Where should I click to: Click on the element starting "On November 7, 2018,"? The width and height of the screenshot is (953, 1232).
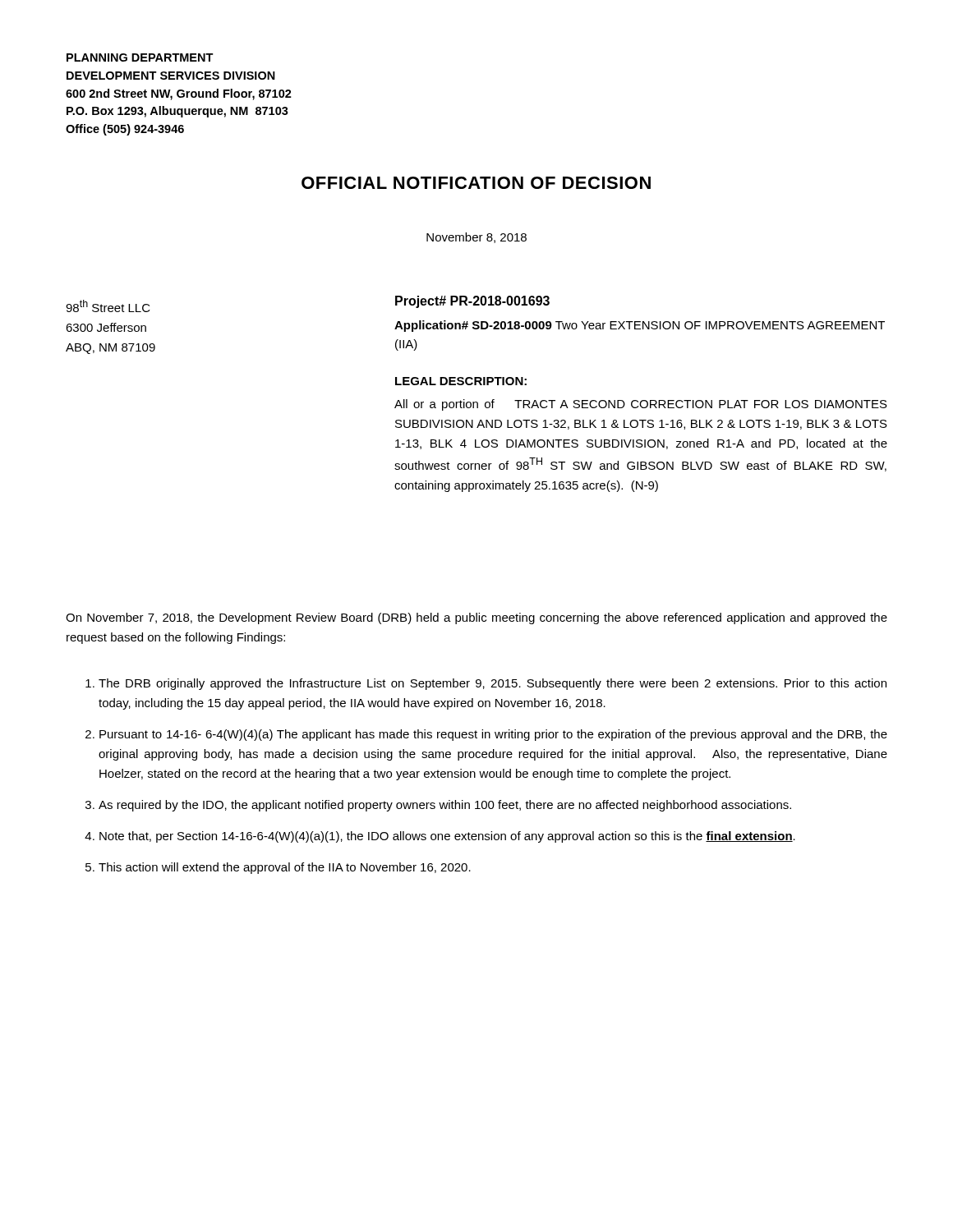click(x=476, y=627)
